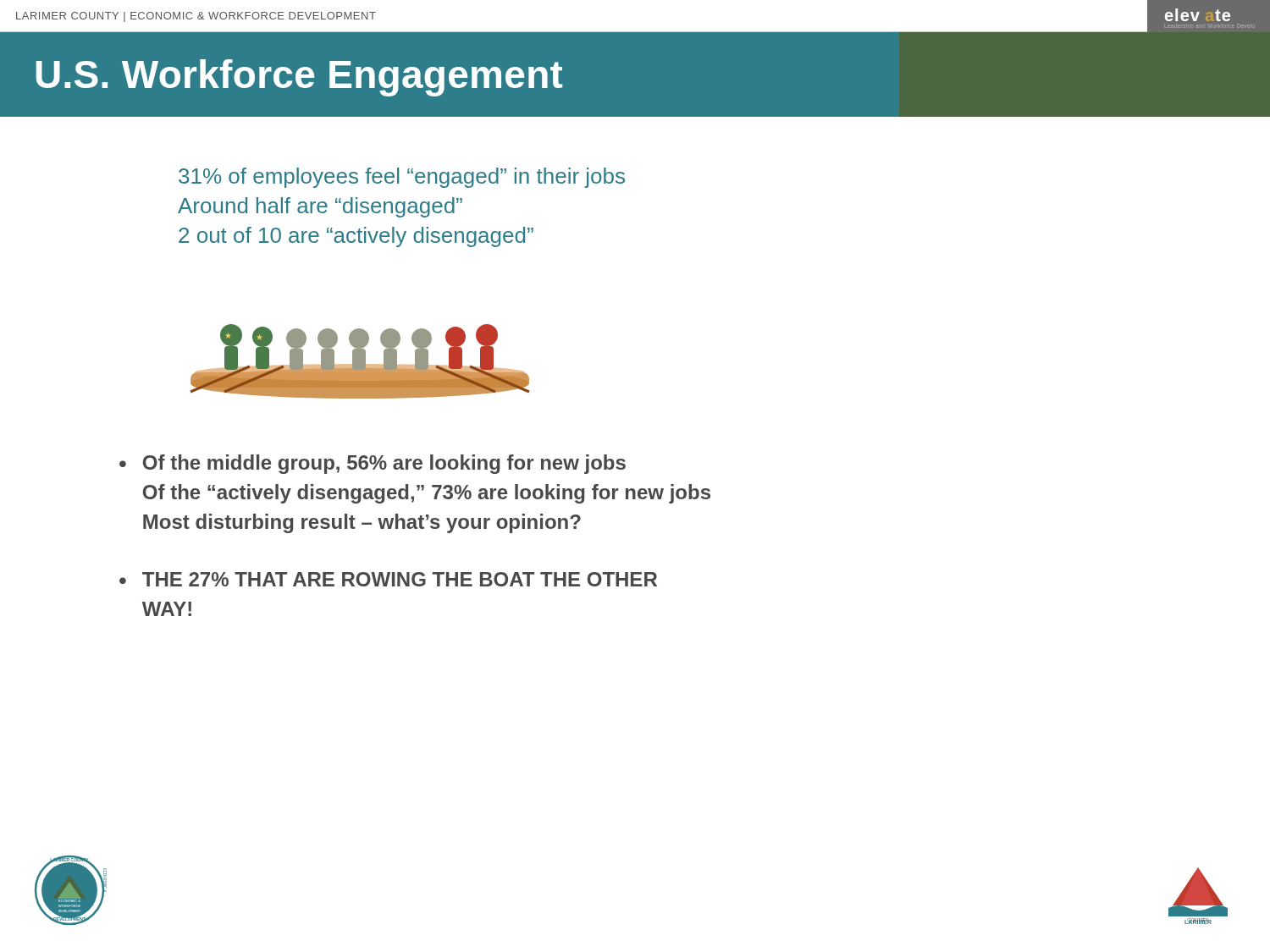Find the list item with the text "• Of the middle"
Viewport: 1270px width, 952px height.
pyautogui.click(x=415, y=493)
